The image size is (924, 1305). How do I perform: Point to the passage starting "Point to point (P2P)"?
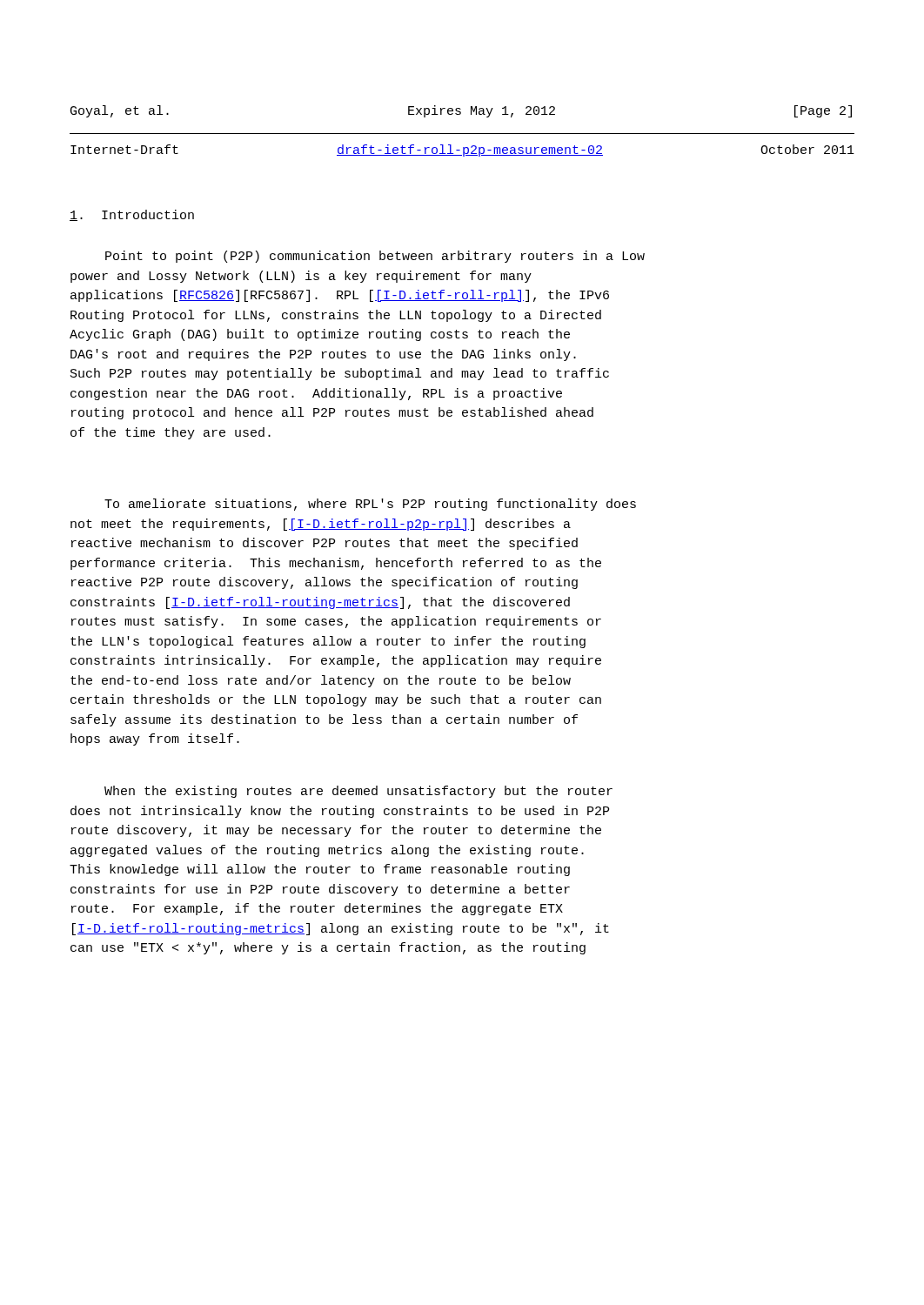[462, 346]
